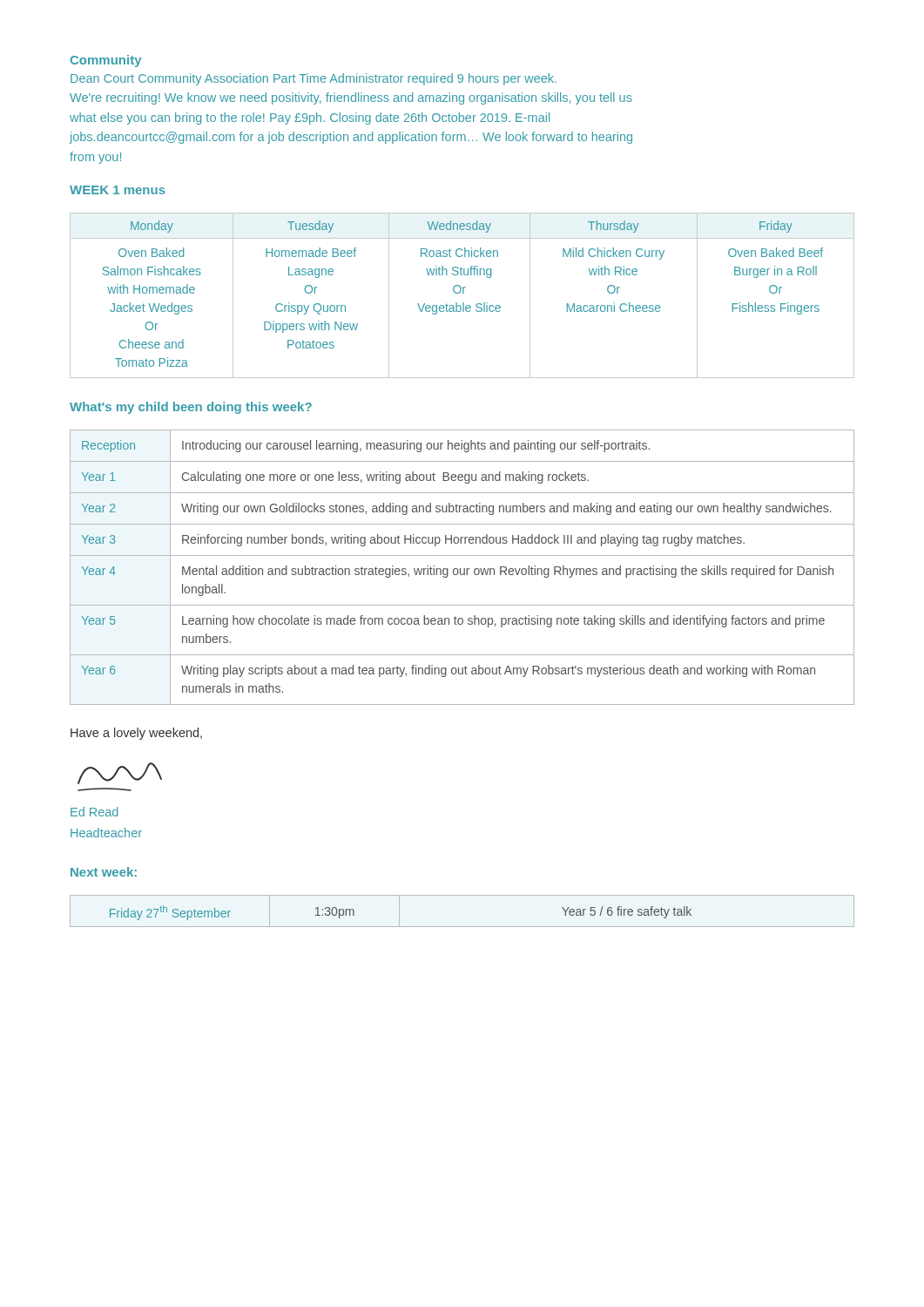
Task: Select the table that reads "Oven Baked Salmon"
Action: click(x=462, y=296)
